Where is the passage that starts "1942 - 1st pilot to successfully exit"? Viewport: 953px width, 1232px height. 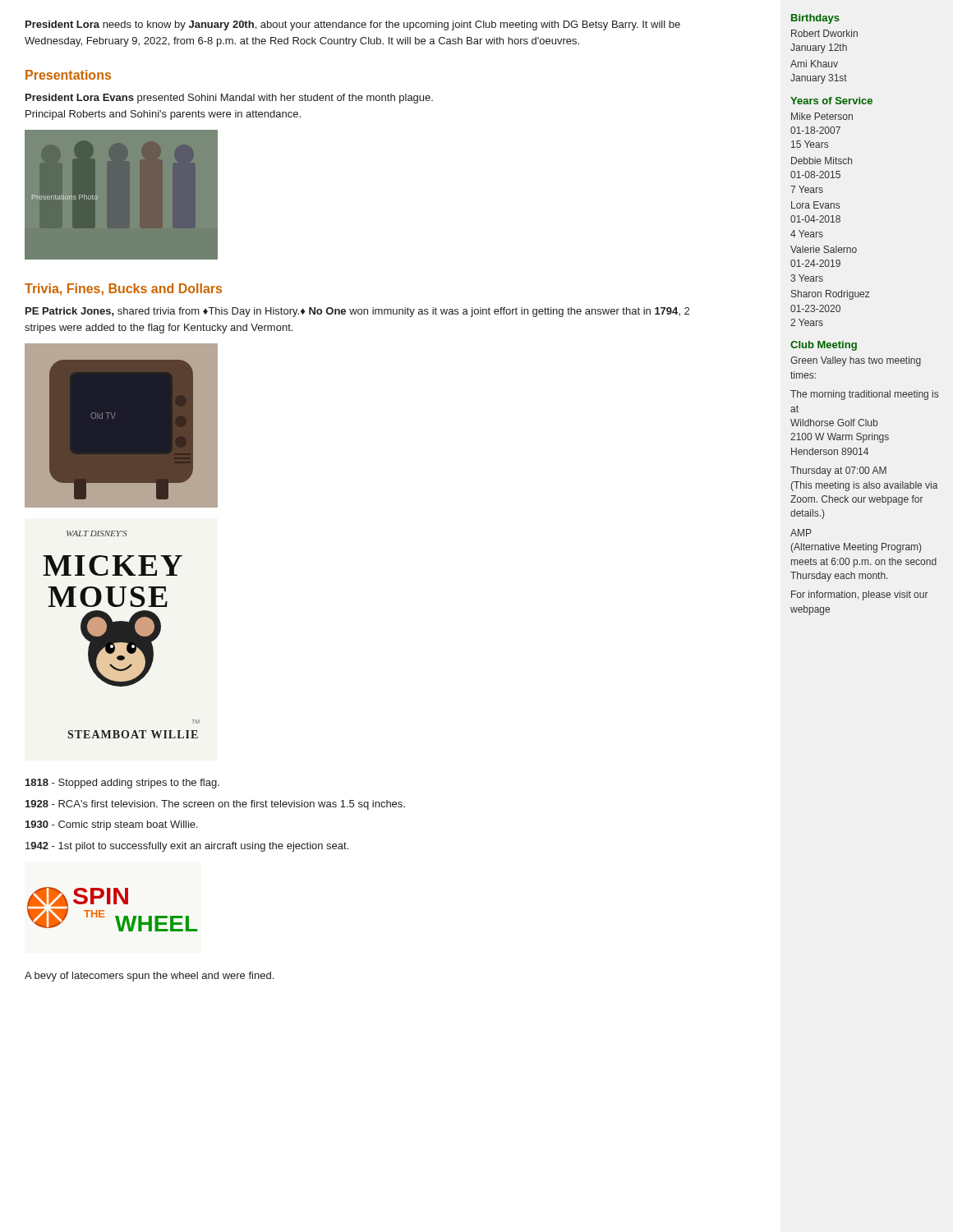(x=187, y=845)
